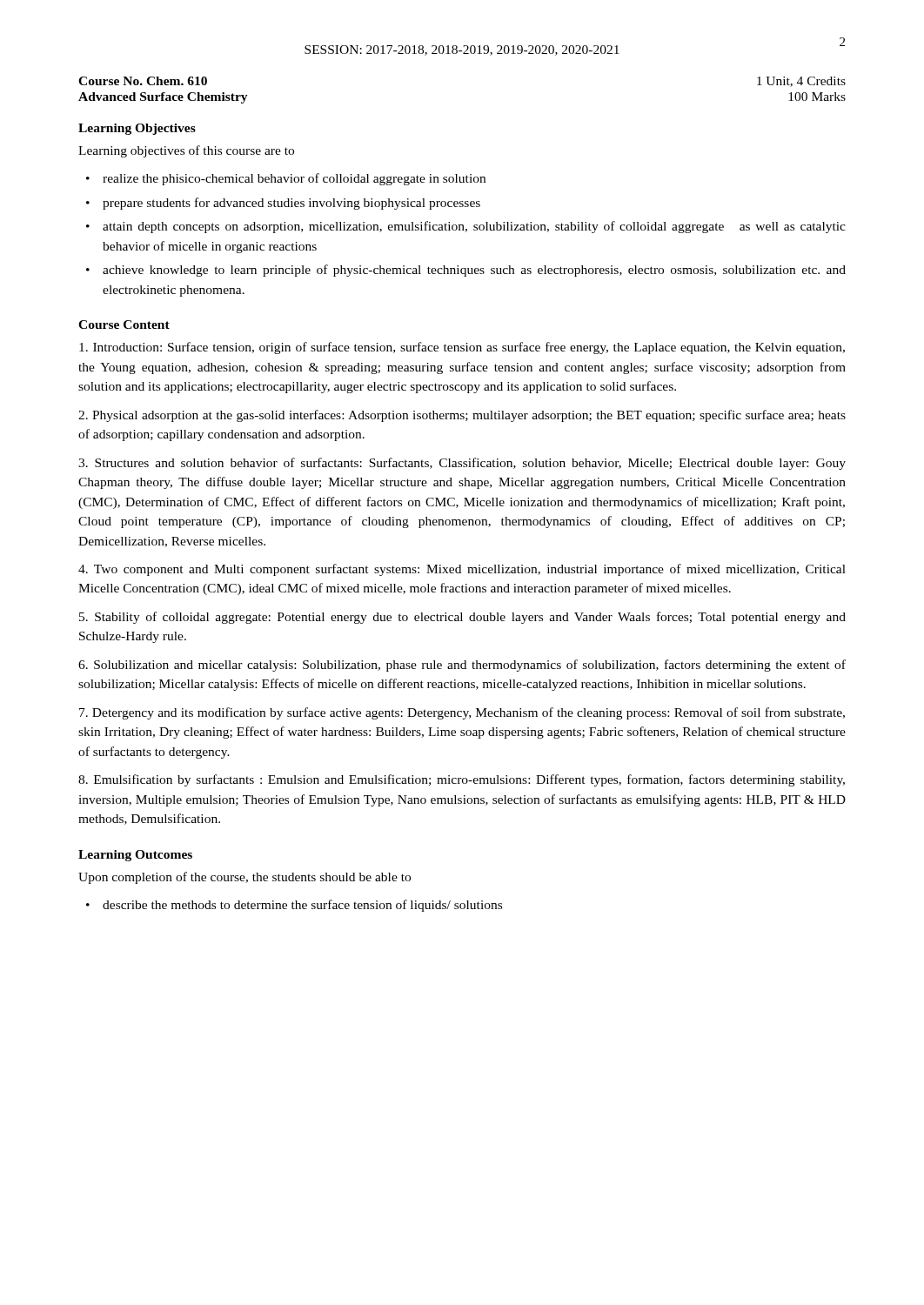Screen dimensions: 1305x924
Task: Locate the block of text that opens with "Stability of colloidal aggregate: Potential energy due"
Action: (x=462, y=626)
